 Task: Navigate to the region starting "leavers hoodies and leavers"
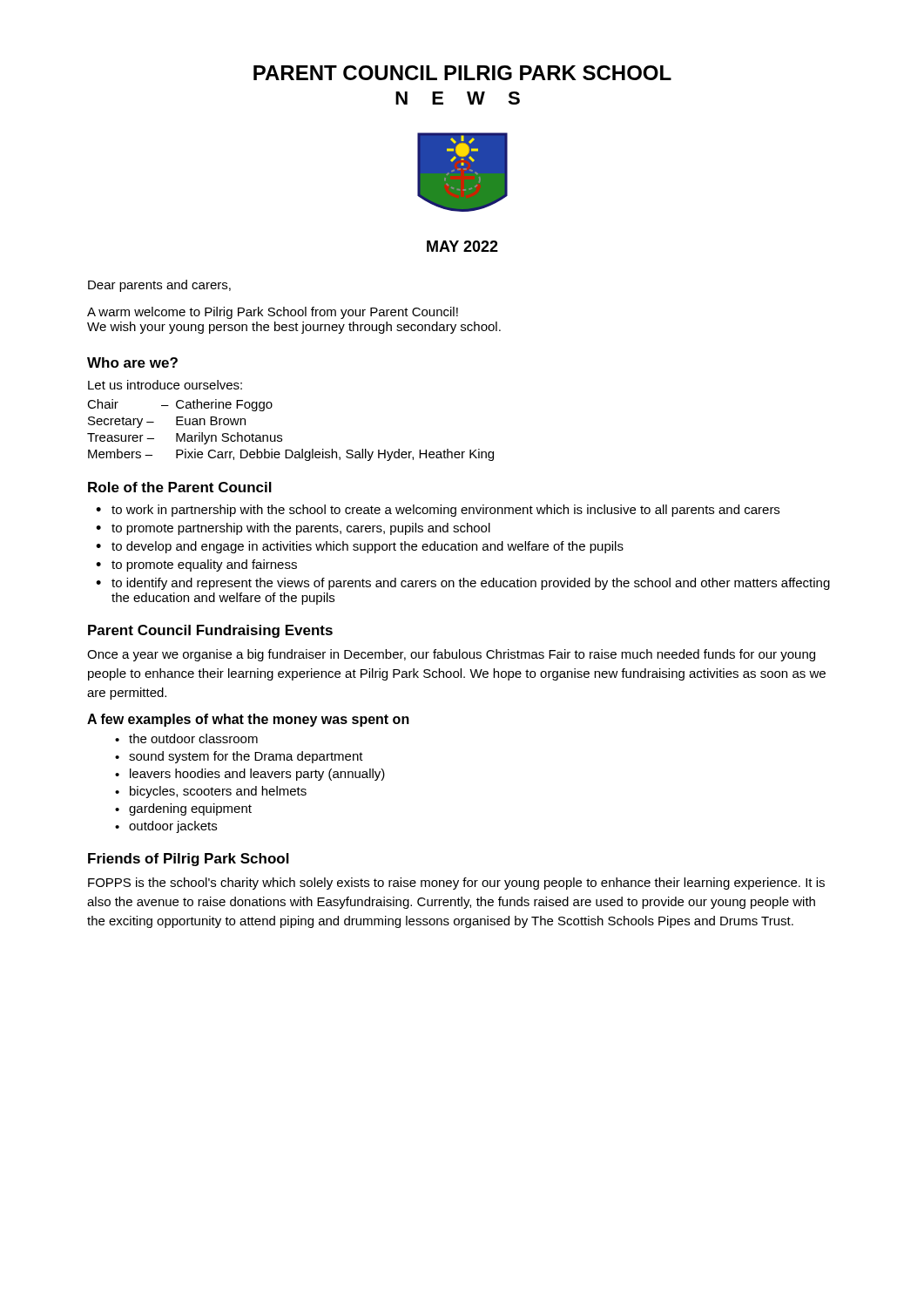(x=257, y=774)
